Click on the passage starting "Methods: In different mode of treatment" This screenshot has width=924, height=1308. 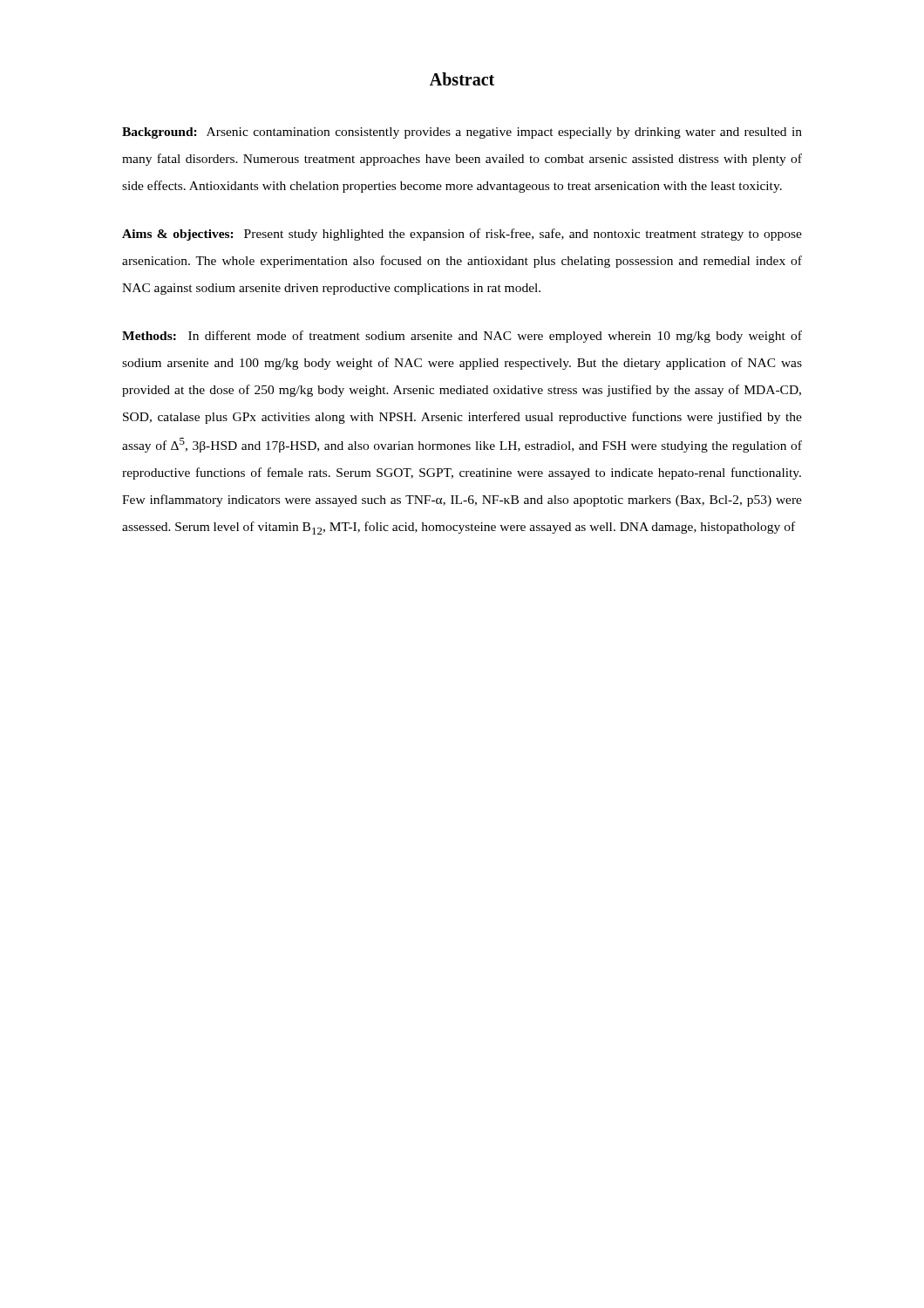(462, 433)
